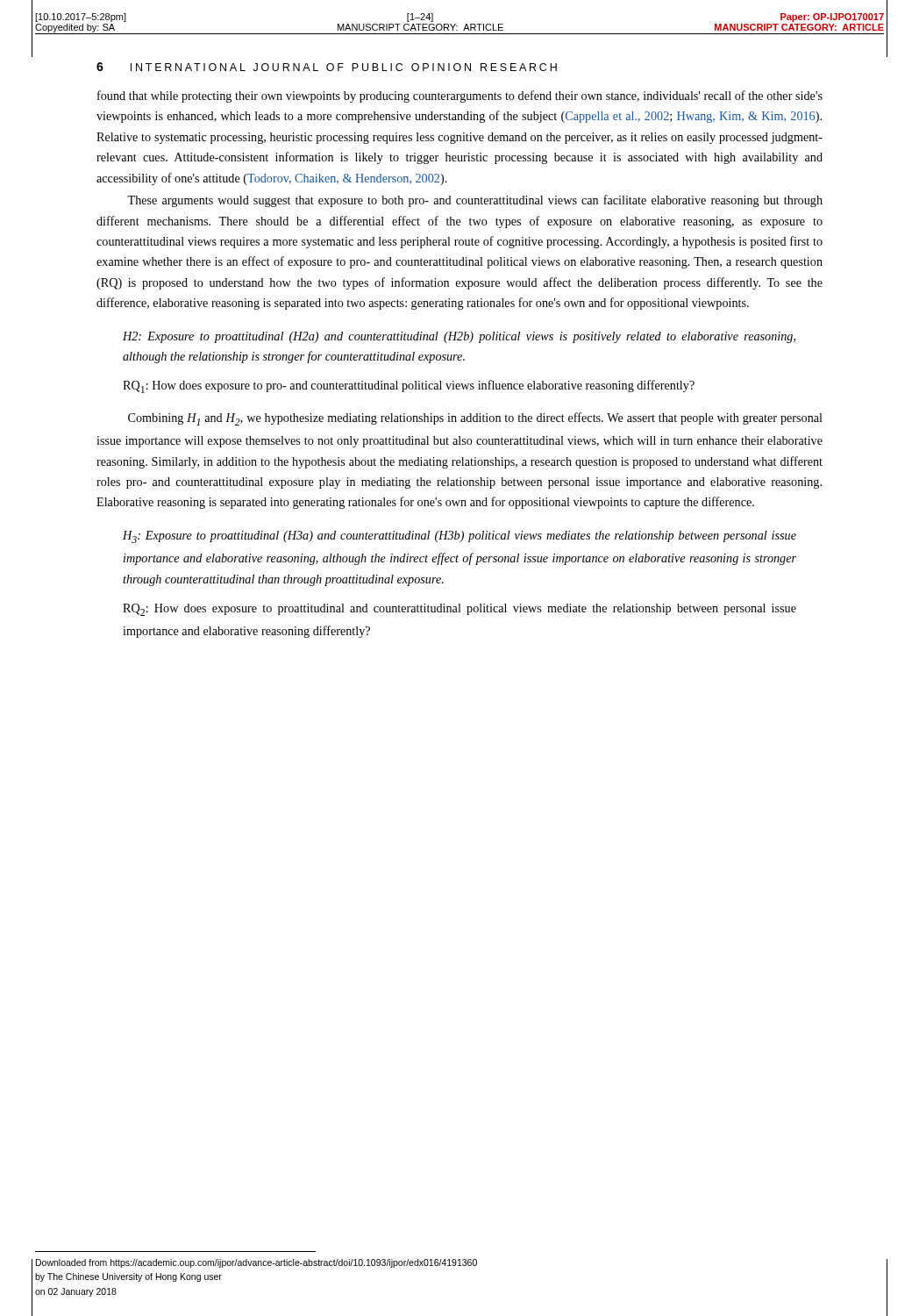Click on the region starting "found that while"
919x1316 pixels.
pos(460,137)
